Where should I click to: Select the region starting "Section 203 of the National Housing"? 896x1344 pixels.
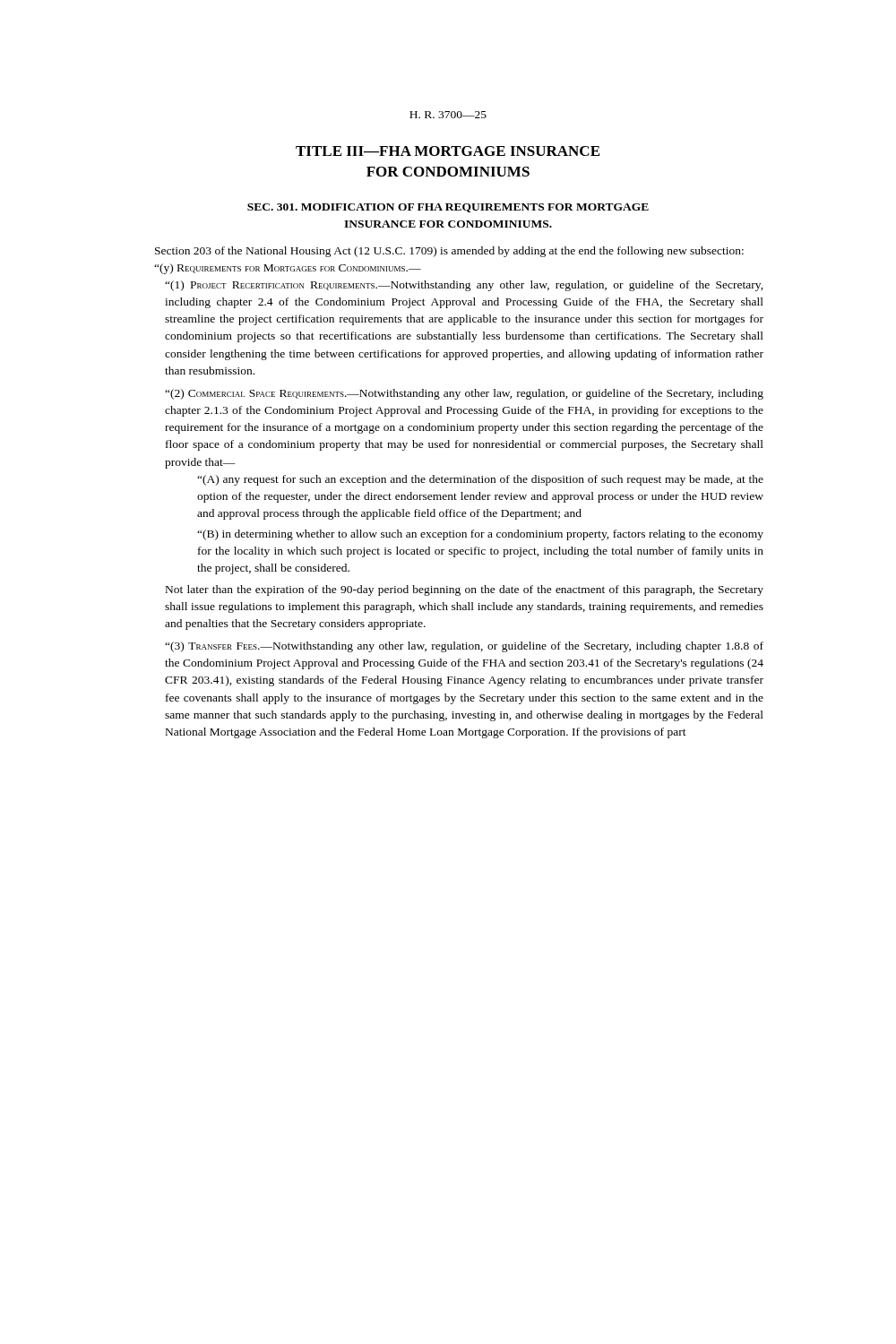pos(448,491)
